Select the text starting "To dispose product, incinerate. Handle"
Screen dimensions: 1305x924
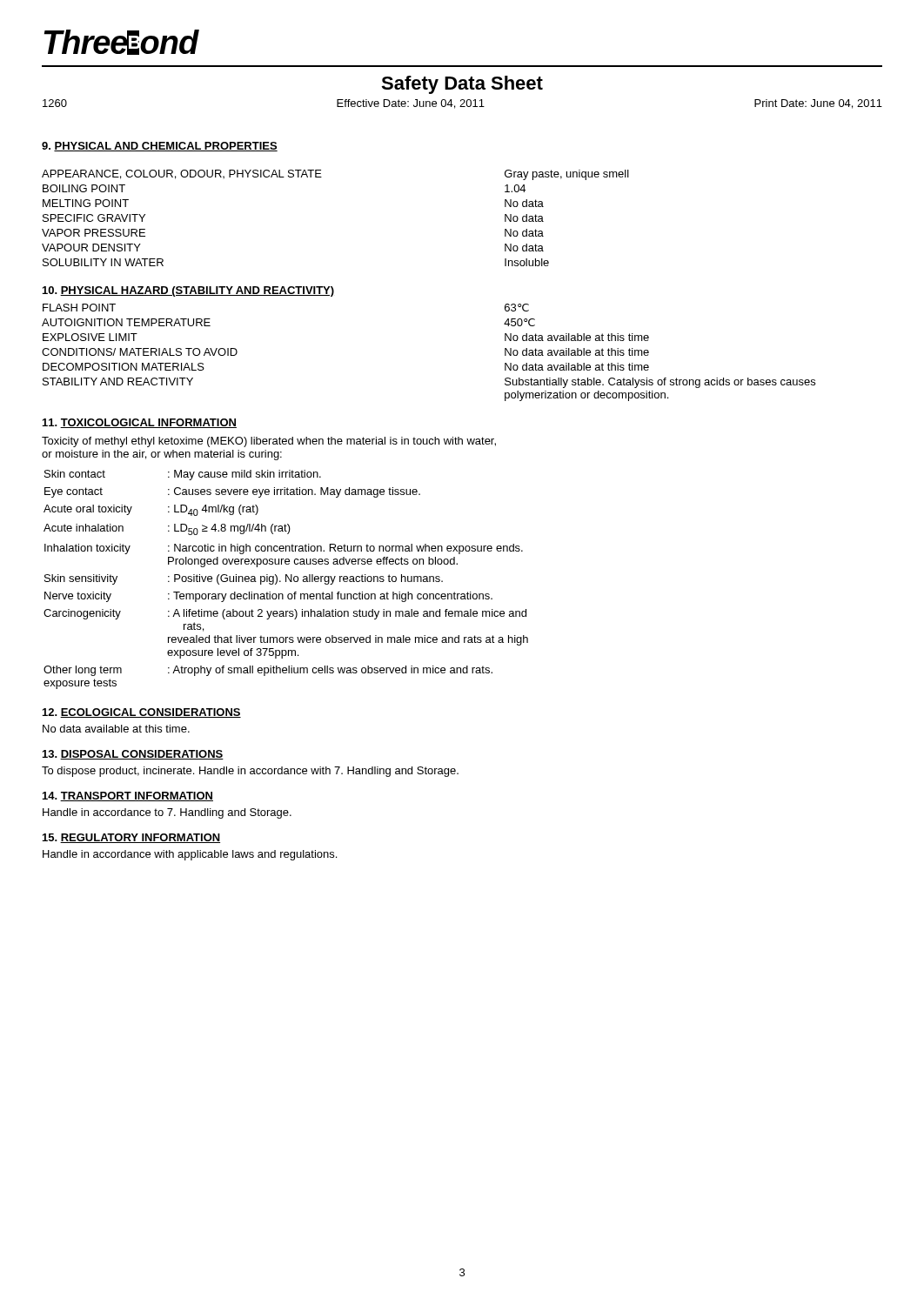(250, 771)
